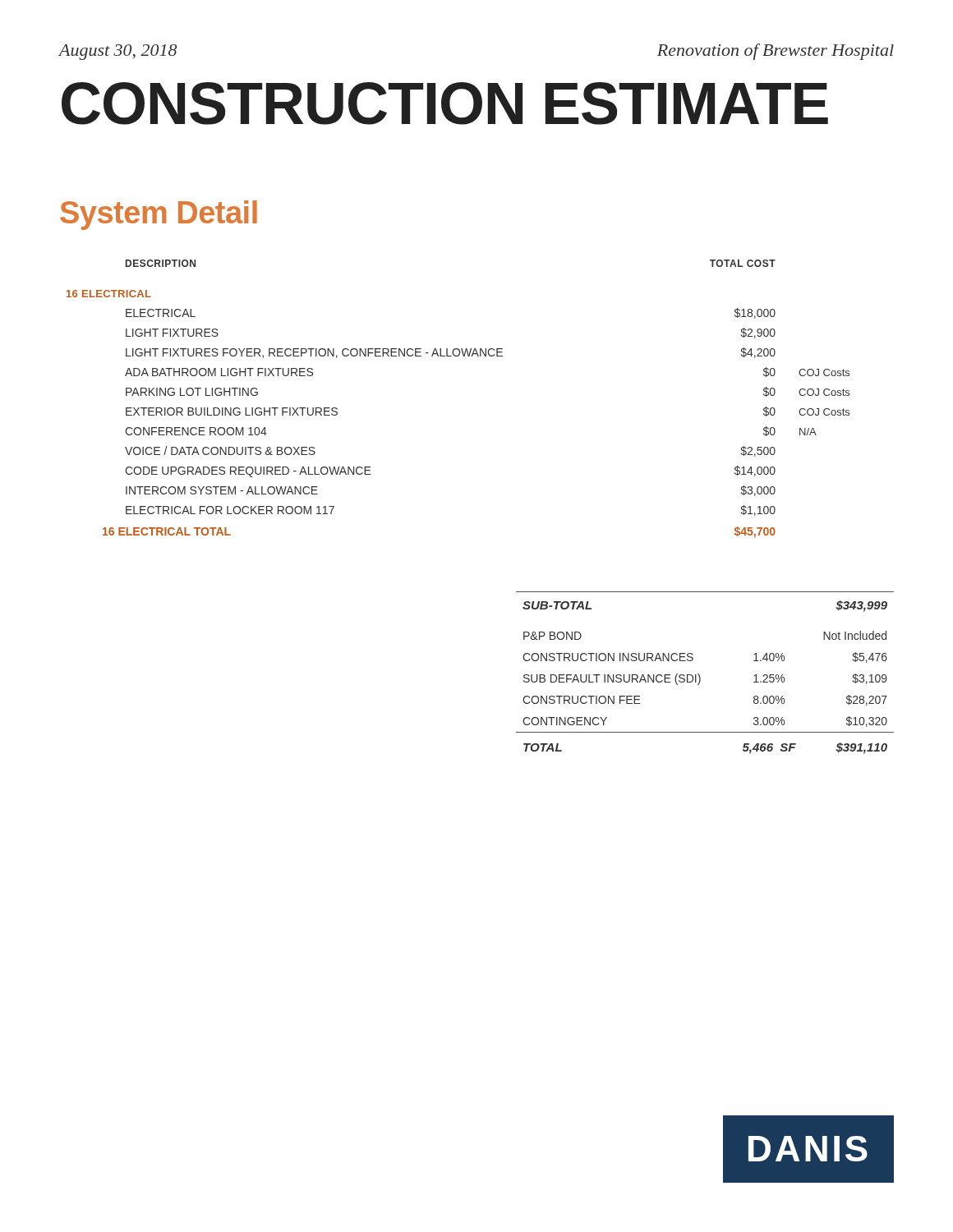Click on the region starting "System Detail"
953x1232 pixels.
click(x=159, y=213)
